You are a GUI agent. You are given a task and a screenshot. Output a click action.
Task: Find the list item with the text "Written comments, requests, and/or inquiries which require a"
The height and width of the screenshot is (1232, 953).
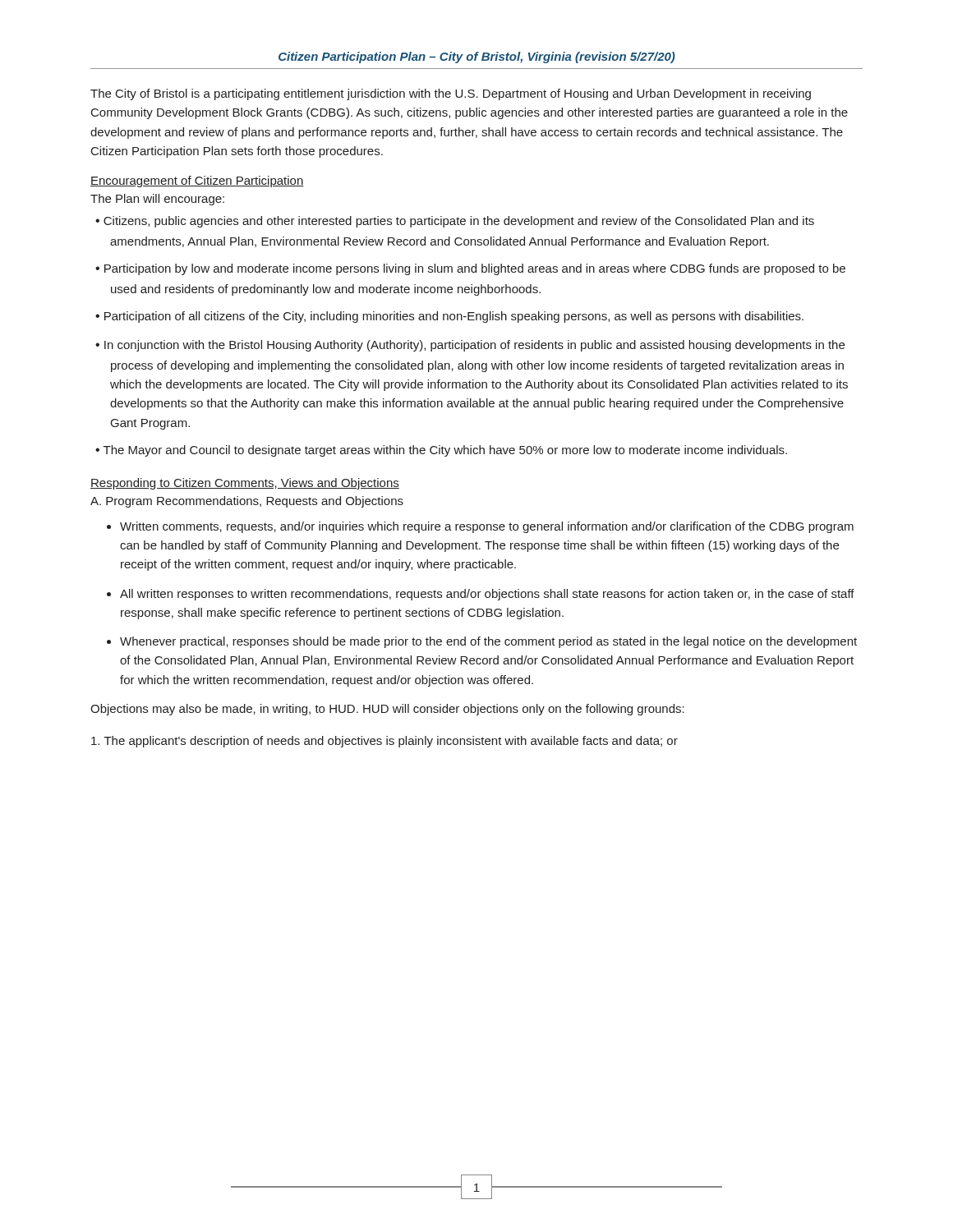[x=487, y=545]
